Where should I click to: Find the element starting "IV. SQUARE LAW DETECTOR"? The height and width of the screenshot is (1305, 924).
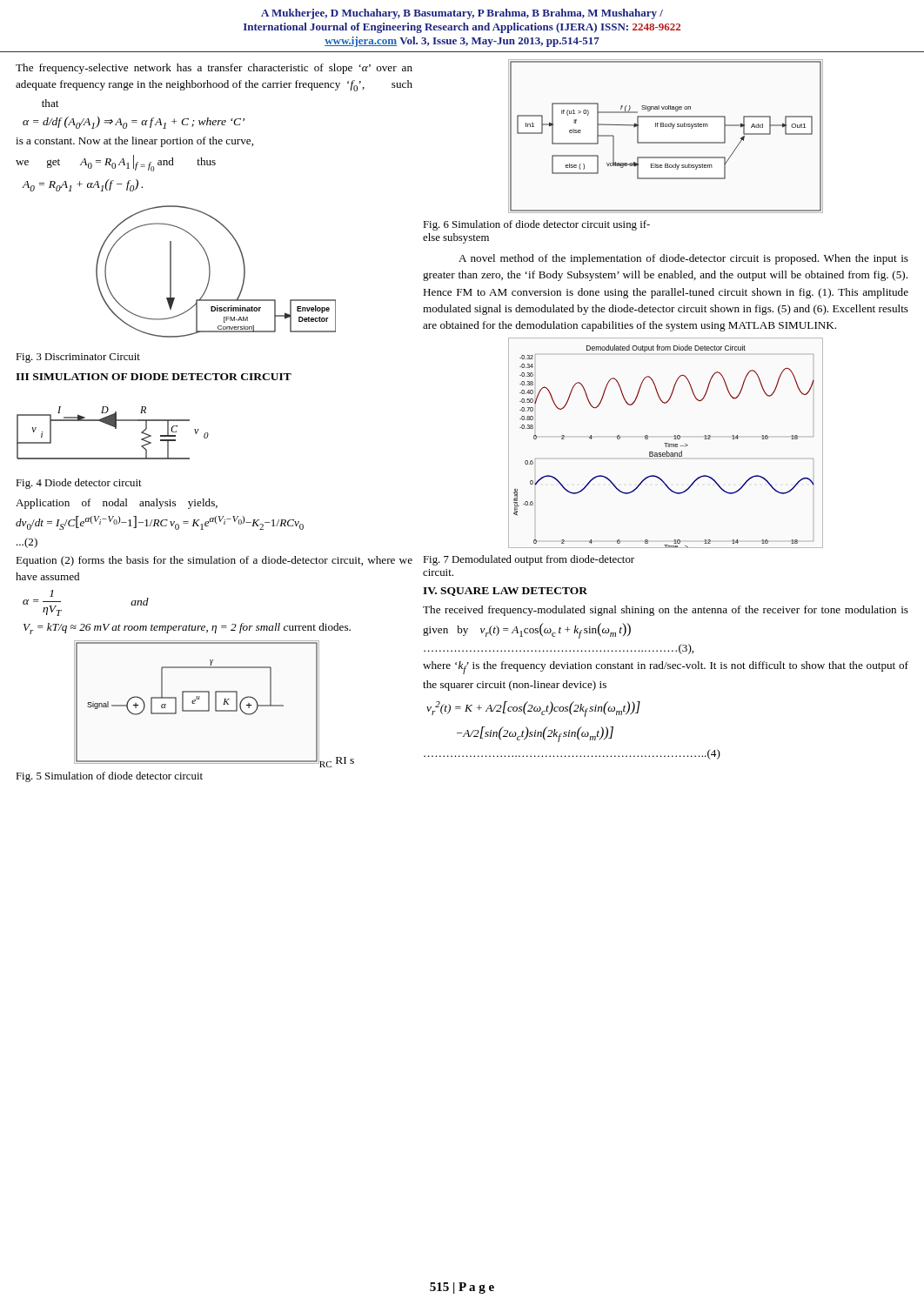[x=505, y=591]
